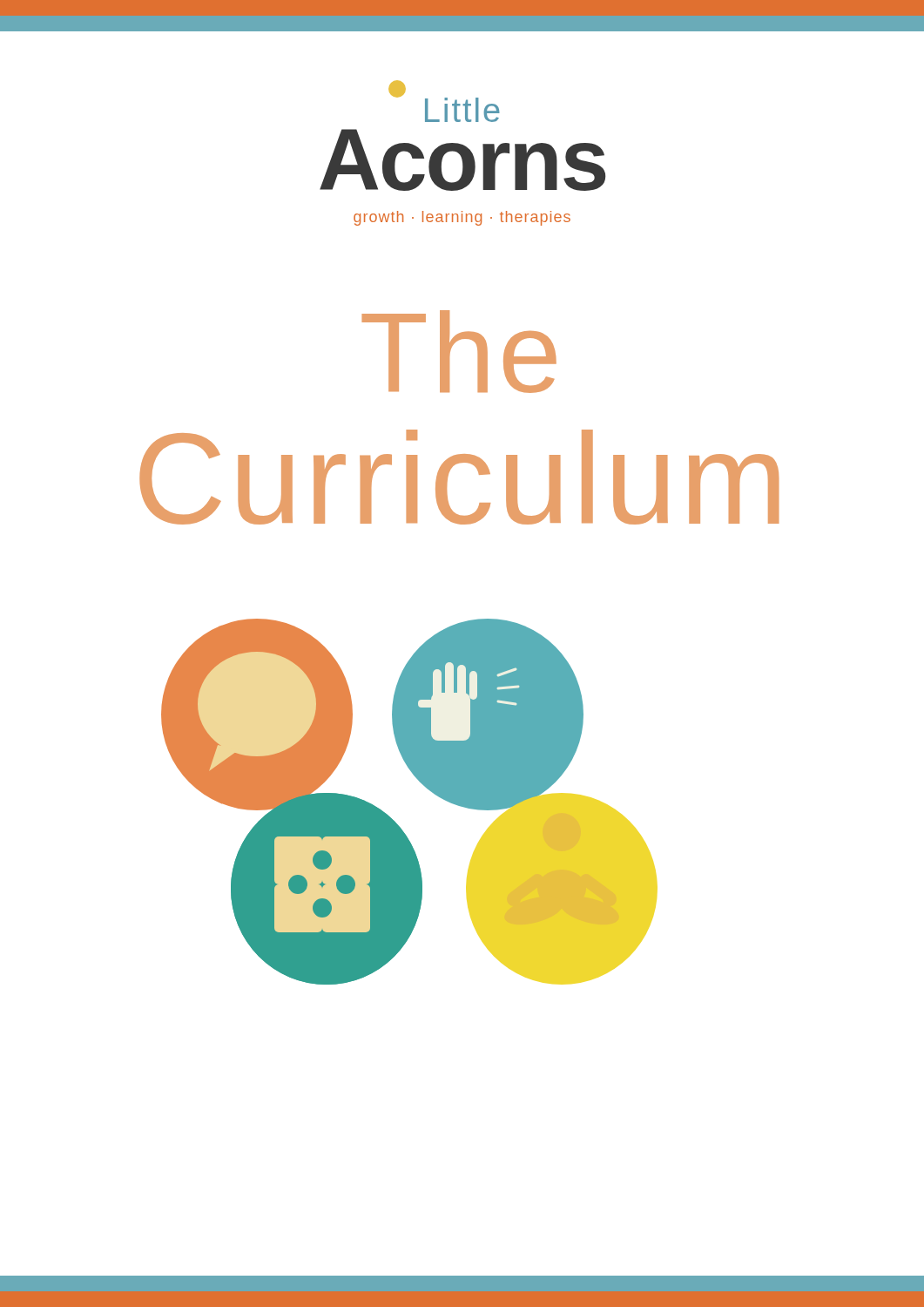Click on the logo
The width and height of the screenshot is (924, 1307).
click(462, 159)
